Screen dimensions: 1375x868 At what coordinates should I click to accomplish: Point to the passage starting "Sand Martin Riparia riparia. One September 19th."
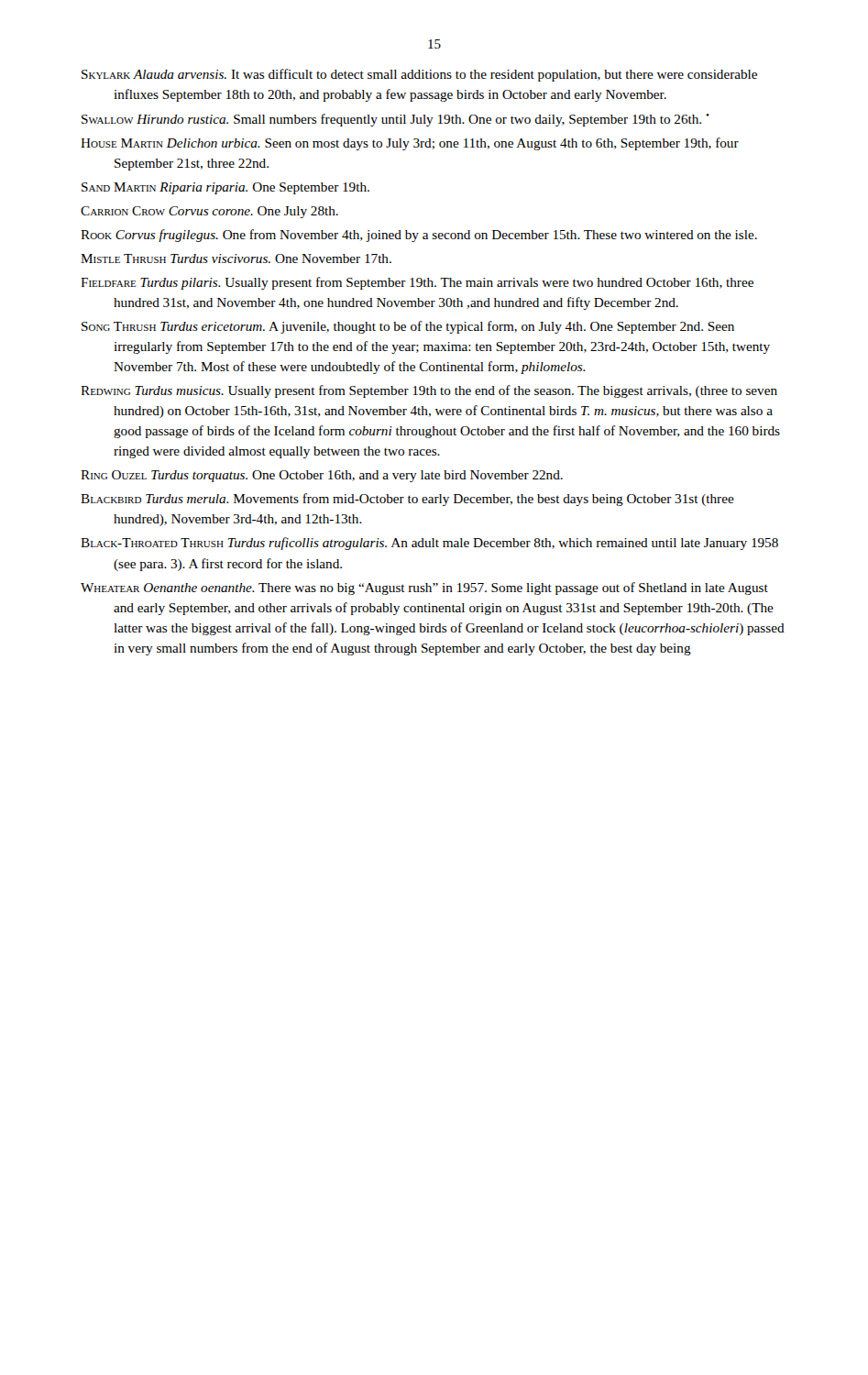tap(225, 187)
